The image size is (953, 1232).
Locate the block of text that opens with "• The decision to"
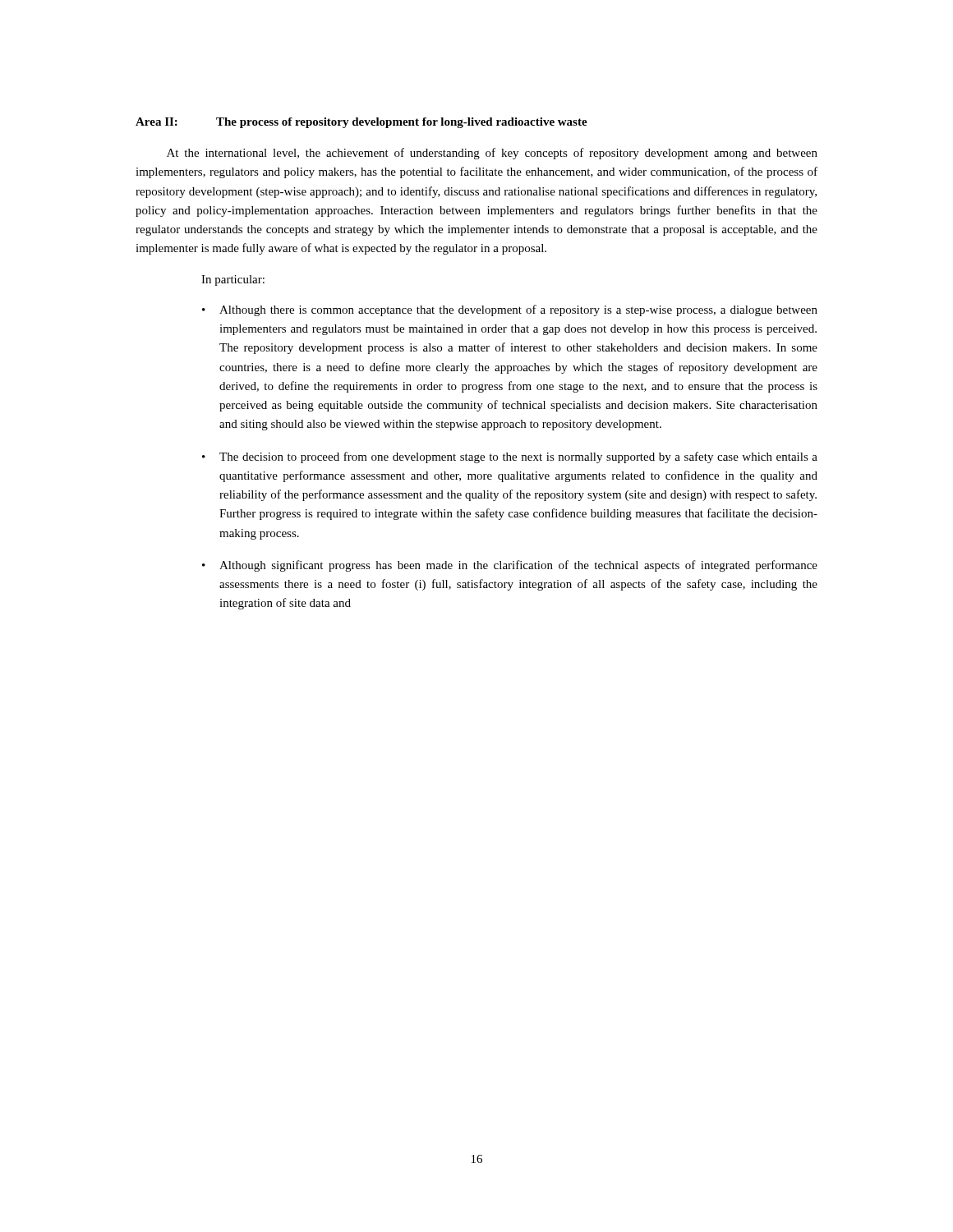point(509,495)
